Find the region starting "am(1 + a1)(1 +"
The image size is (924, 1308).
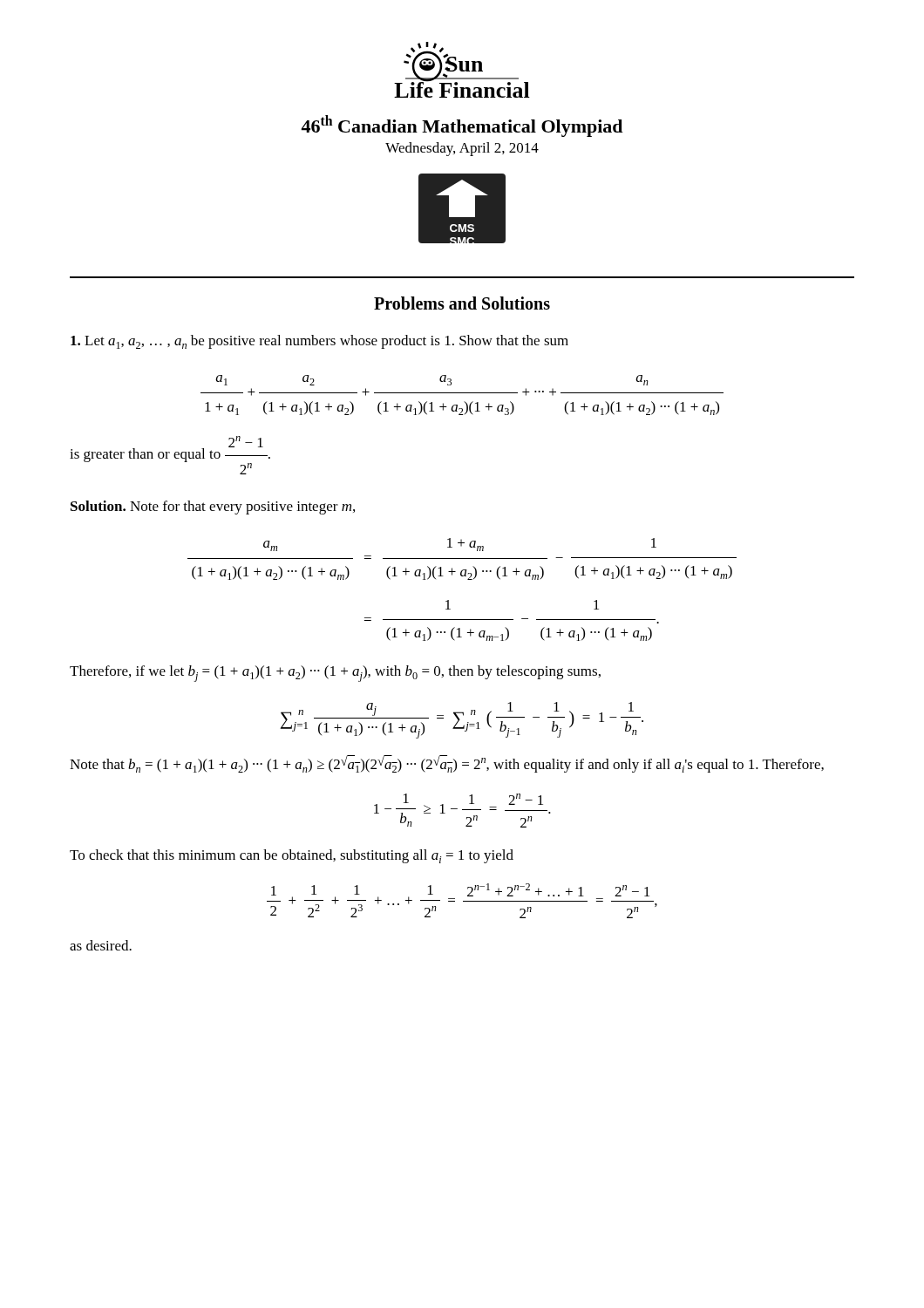[x=462, y=589]
